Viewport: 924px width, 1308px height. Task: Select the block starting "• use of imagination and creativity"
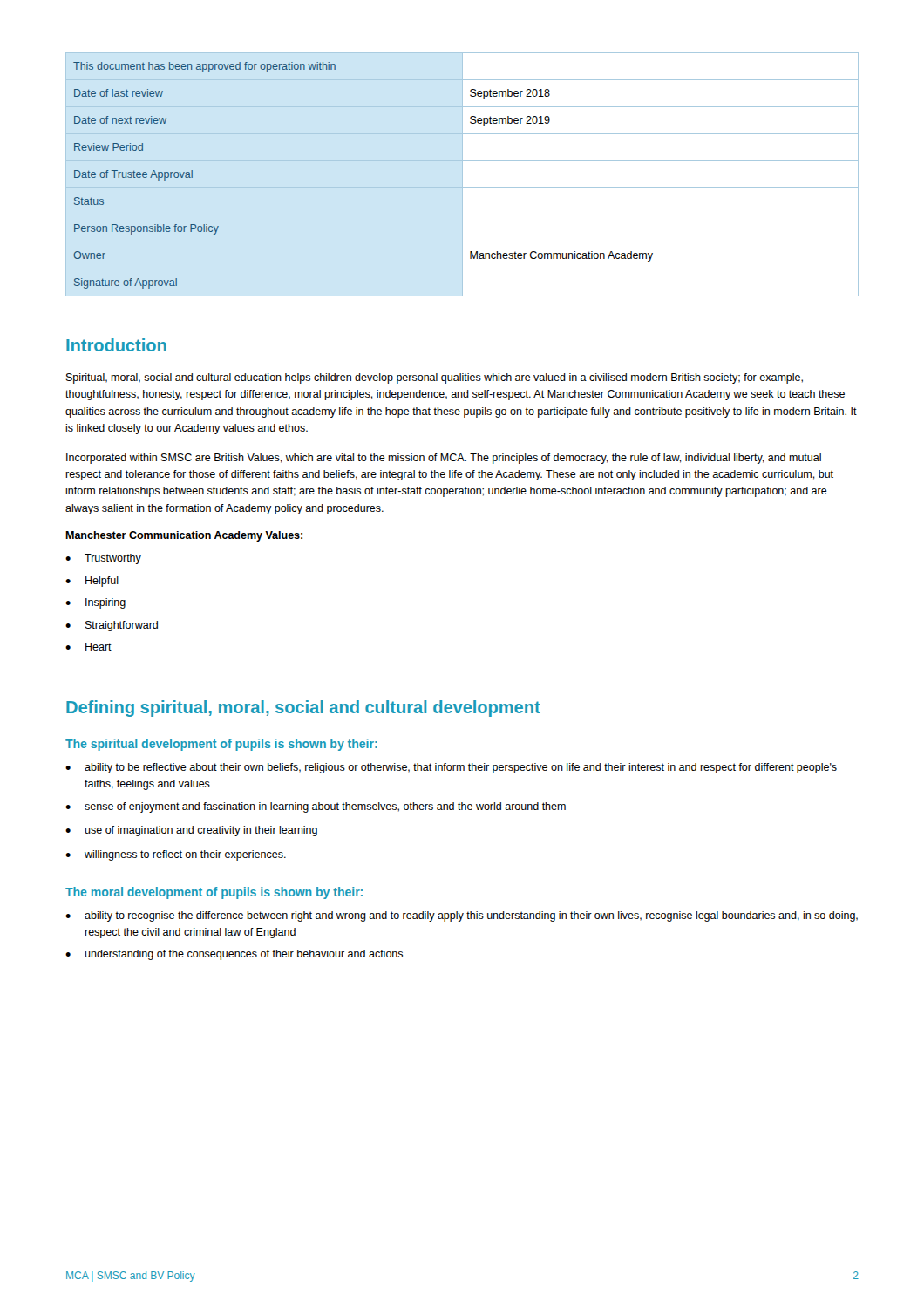click(x=191, y=831)
